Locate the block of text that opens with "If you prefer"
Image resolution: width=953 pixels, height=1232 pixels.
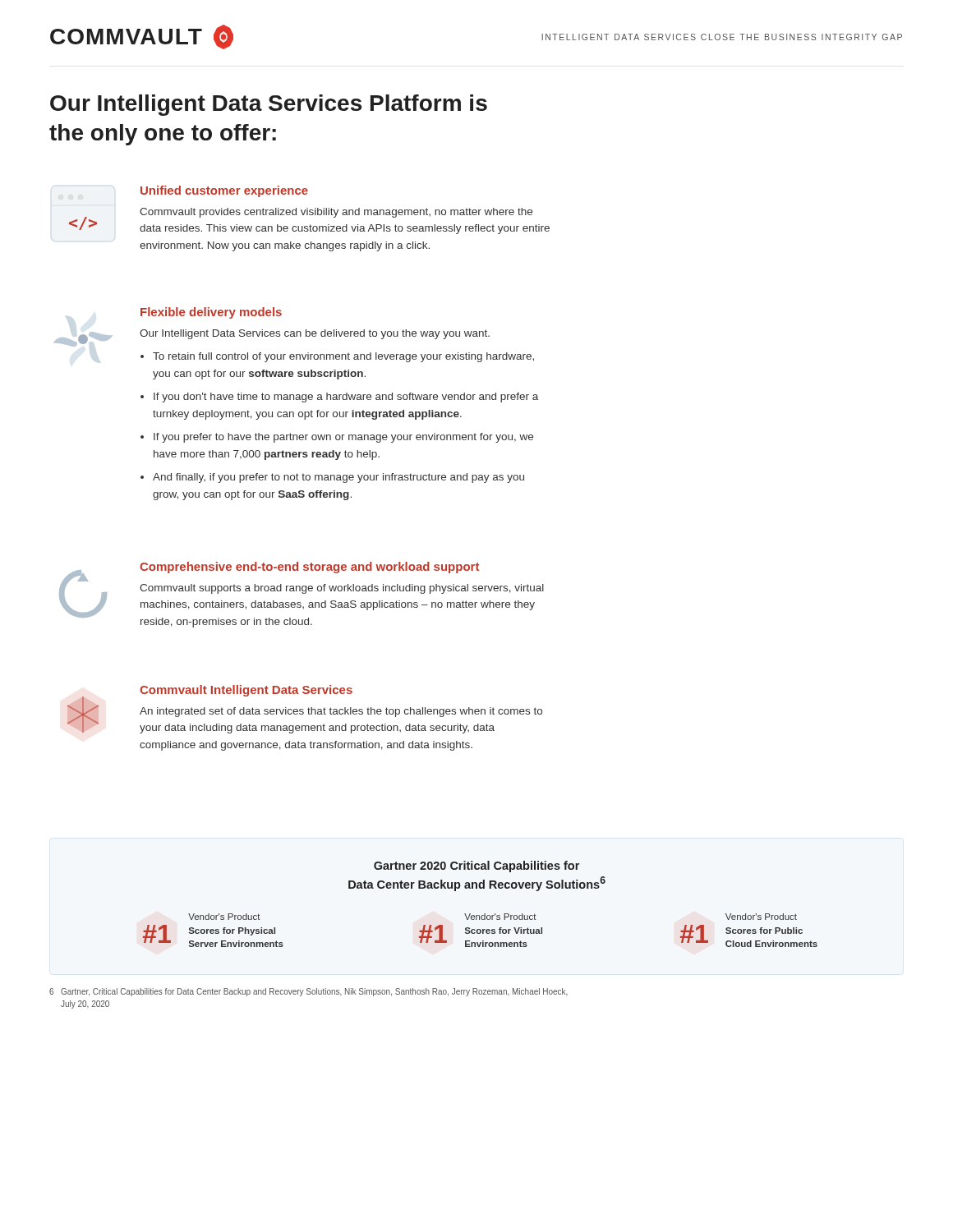pyautogui.click(x=343, y=445)
